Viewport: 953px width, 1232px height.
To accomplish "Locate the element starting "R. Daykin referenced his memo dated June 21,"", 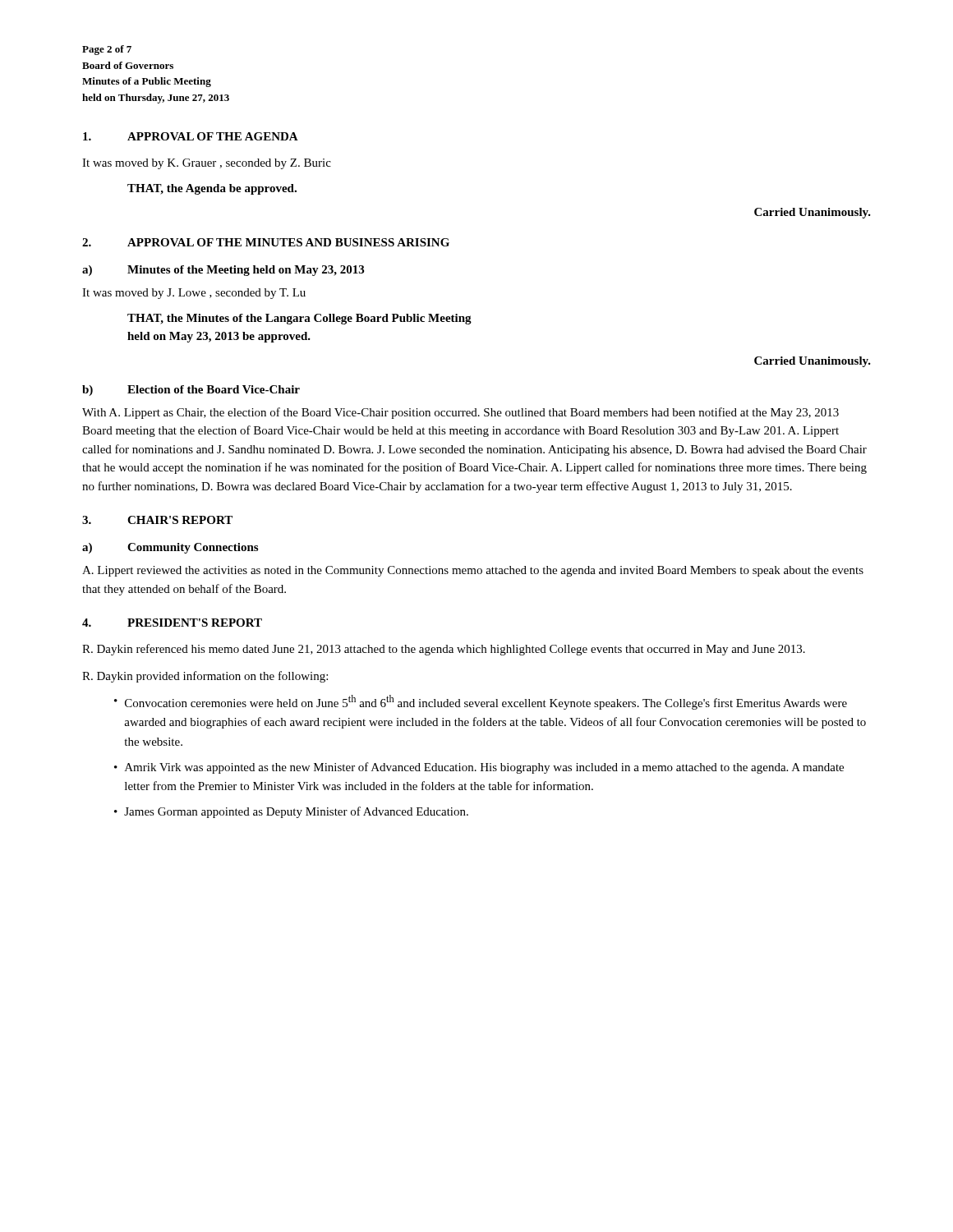I will (x=444, y=649).
